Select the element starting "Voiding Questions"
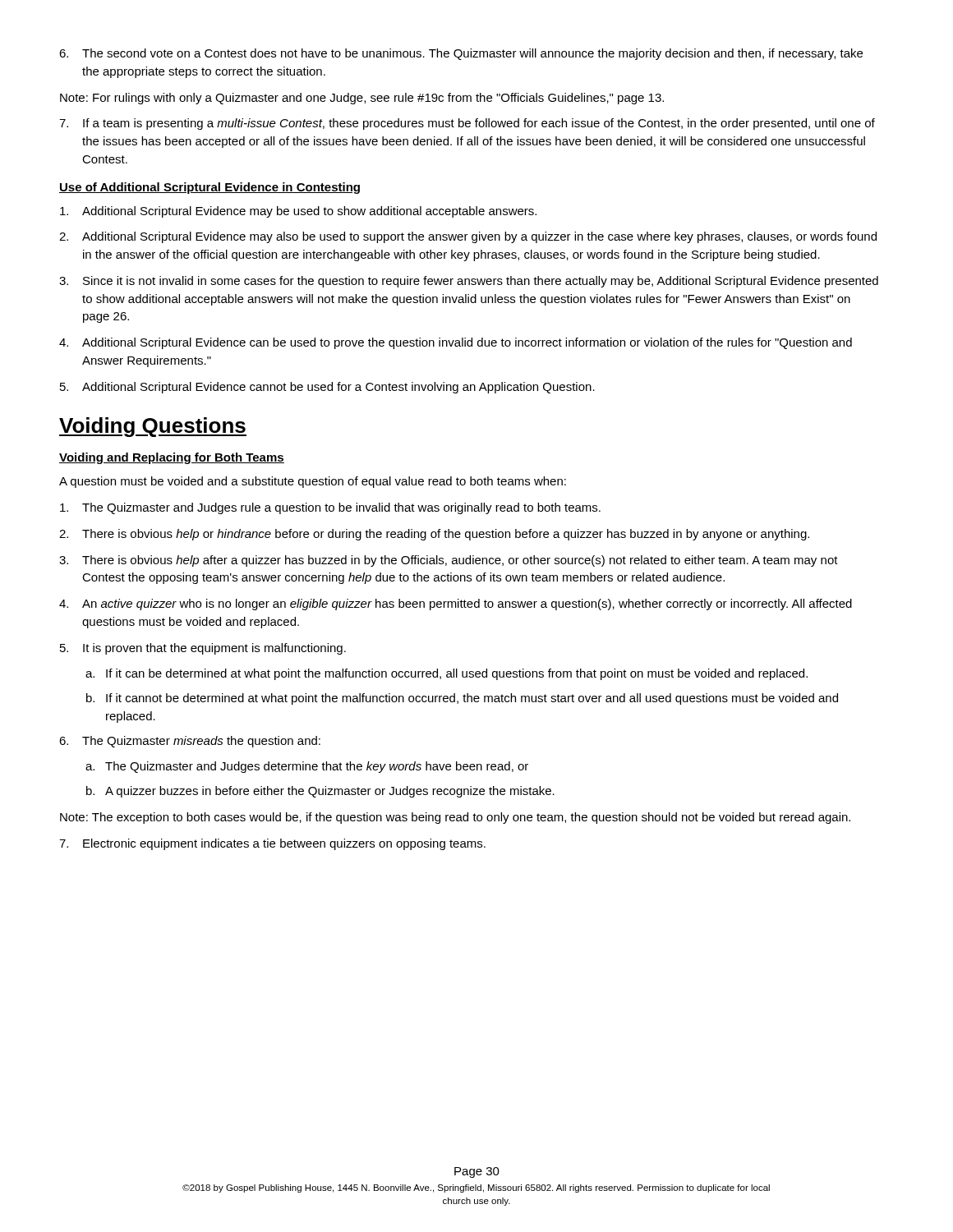Image resolution: width=953 pixels, height=1232 pixels. (x=153, y=426)
